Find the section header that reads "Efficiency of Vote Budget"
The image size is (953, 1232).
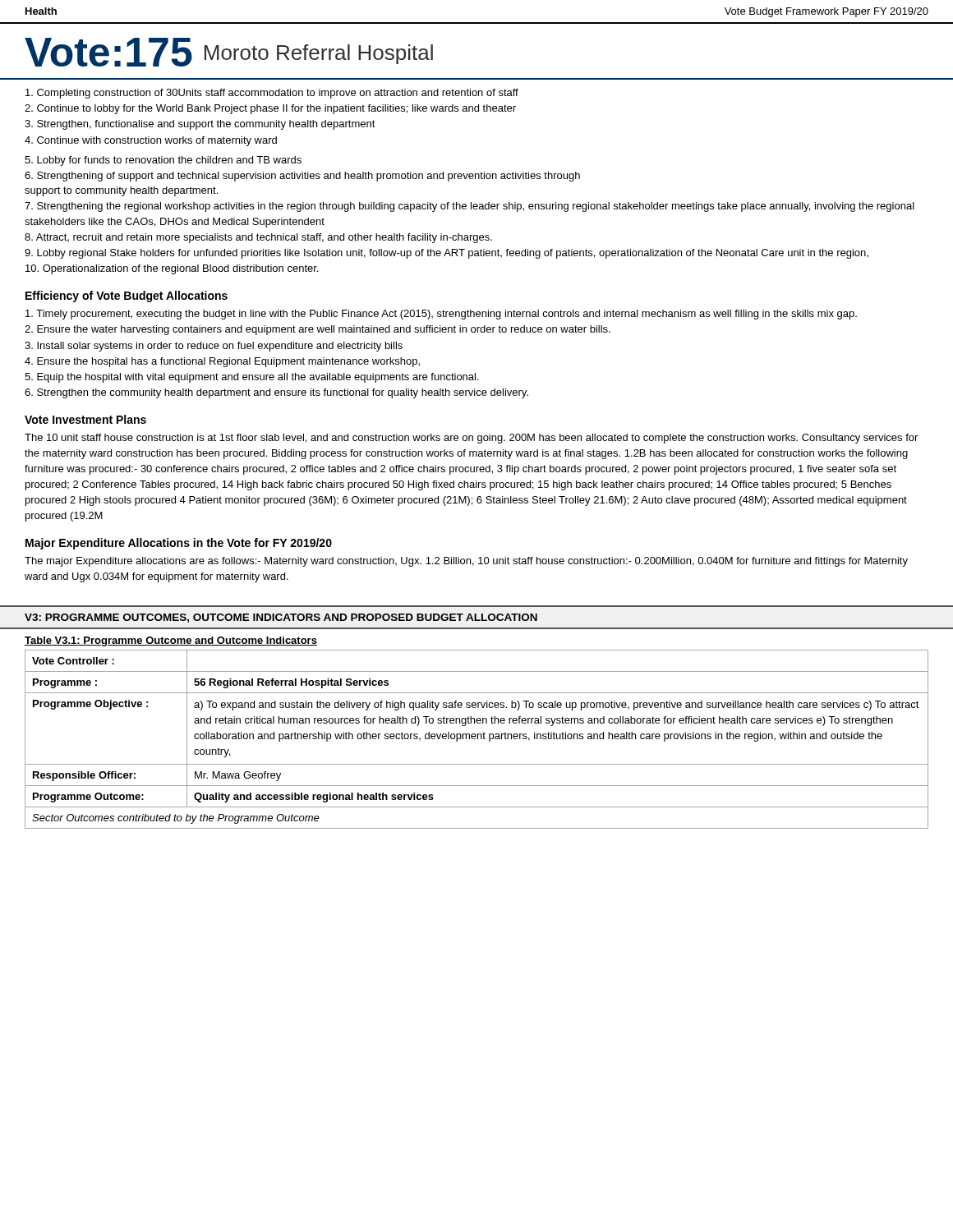pos(126,296)
